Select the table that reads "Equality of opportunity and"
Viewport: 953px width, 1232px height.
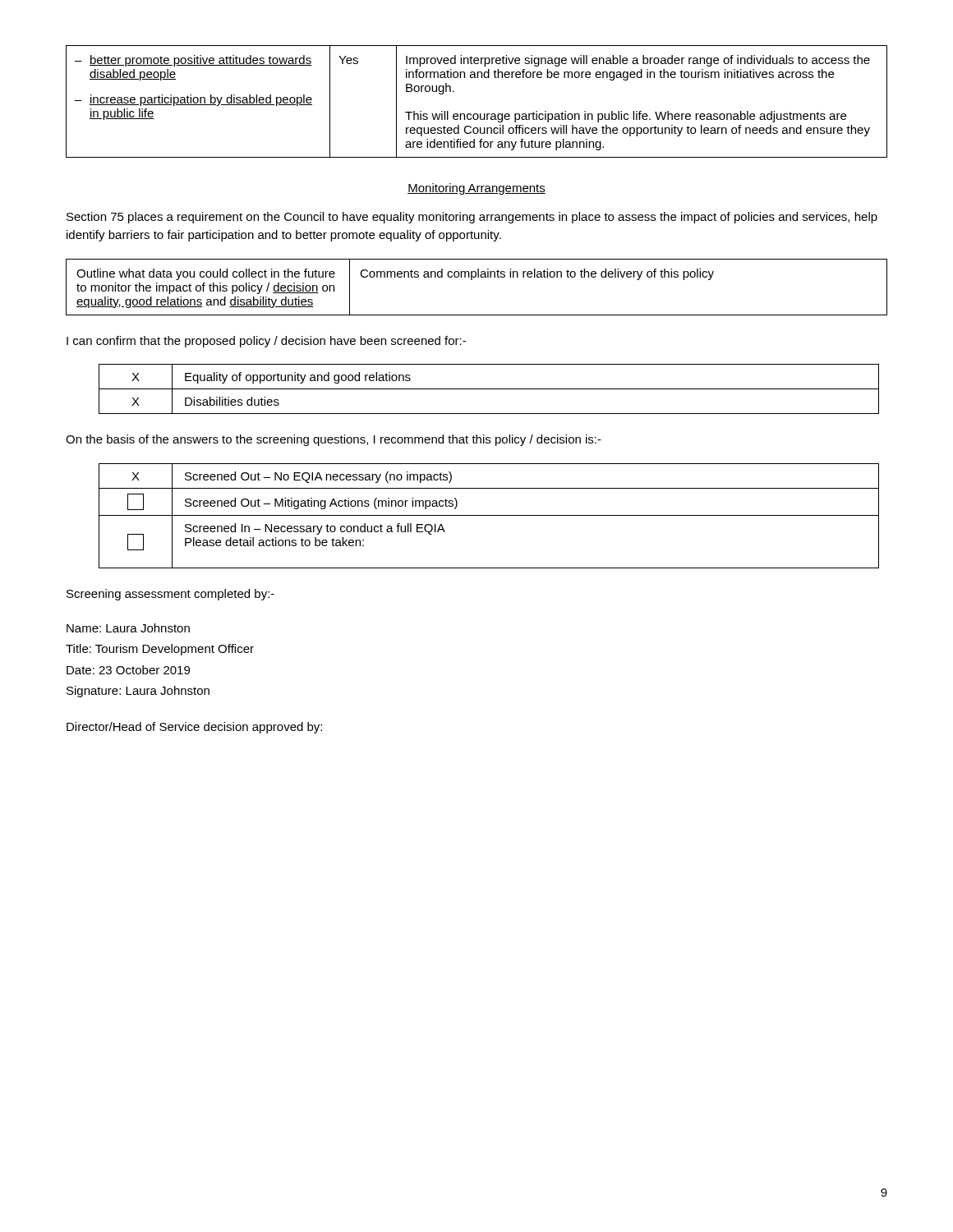[476, 389]
